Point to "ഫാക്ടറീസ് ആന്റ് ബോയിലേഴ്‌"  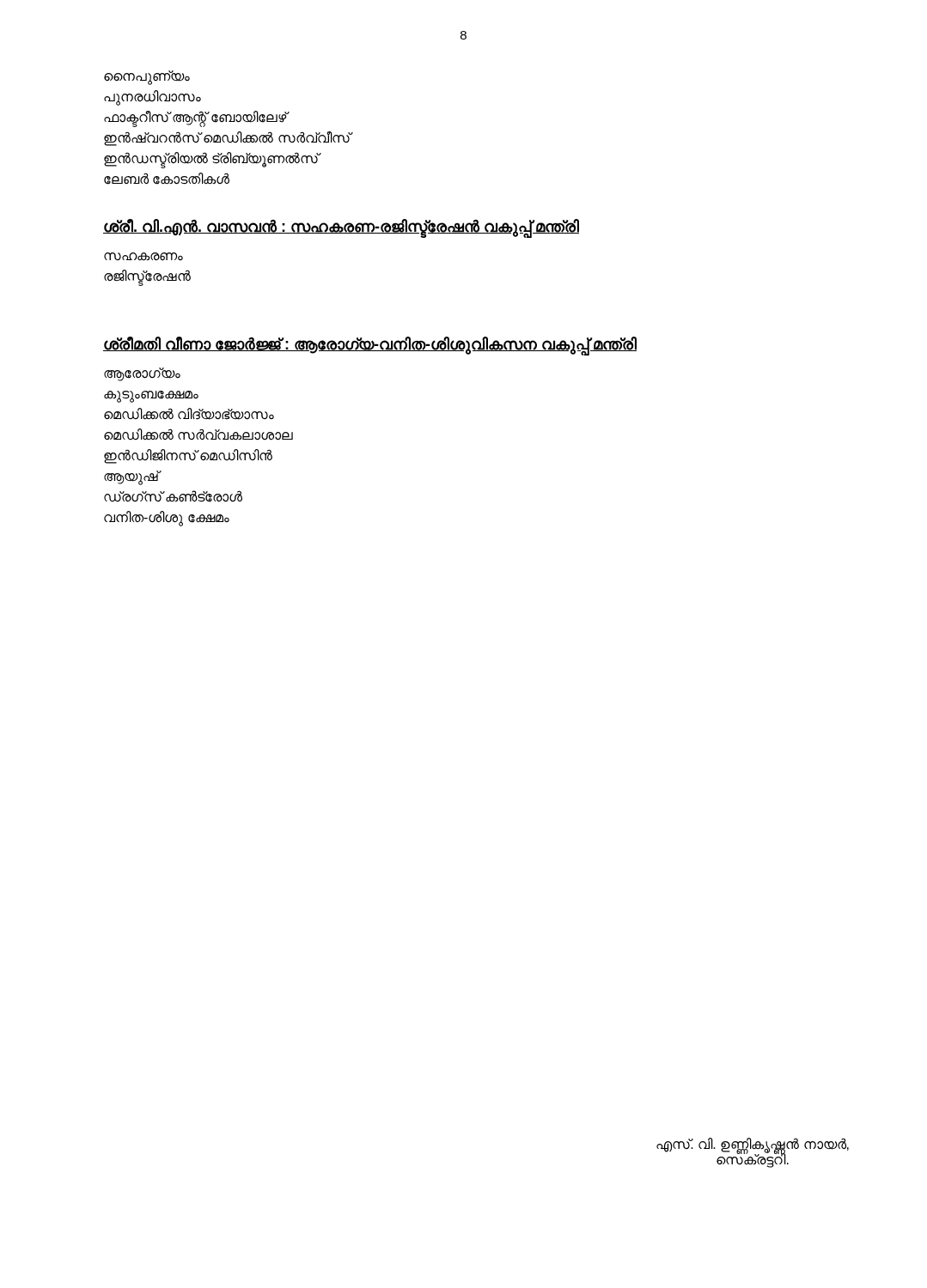click(195, 117)
